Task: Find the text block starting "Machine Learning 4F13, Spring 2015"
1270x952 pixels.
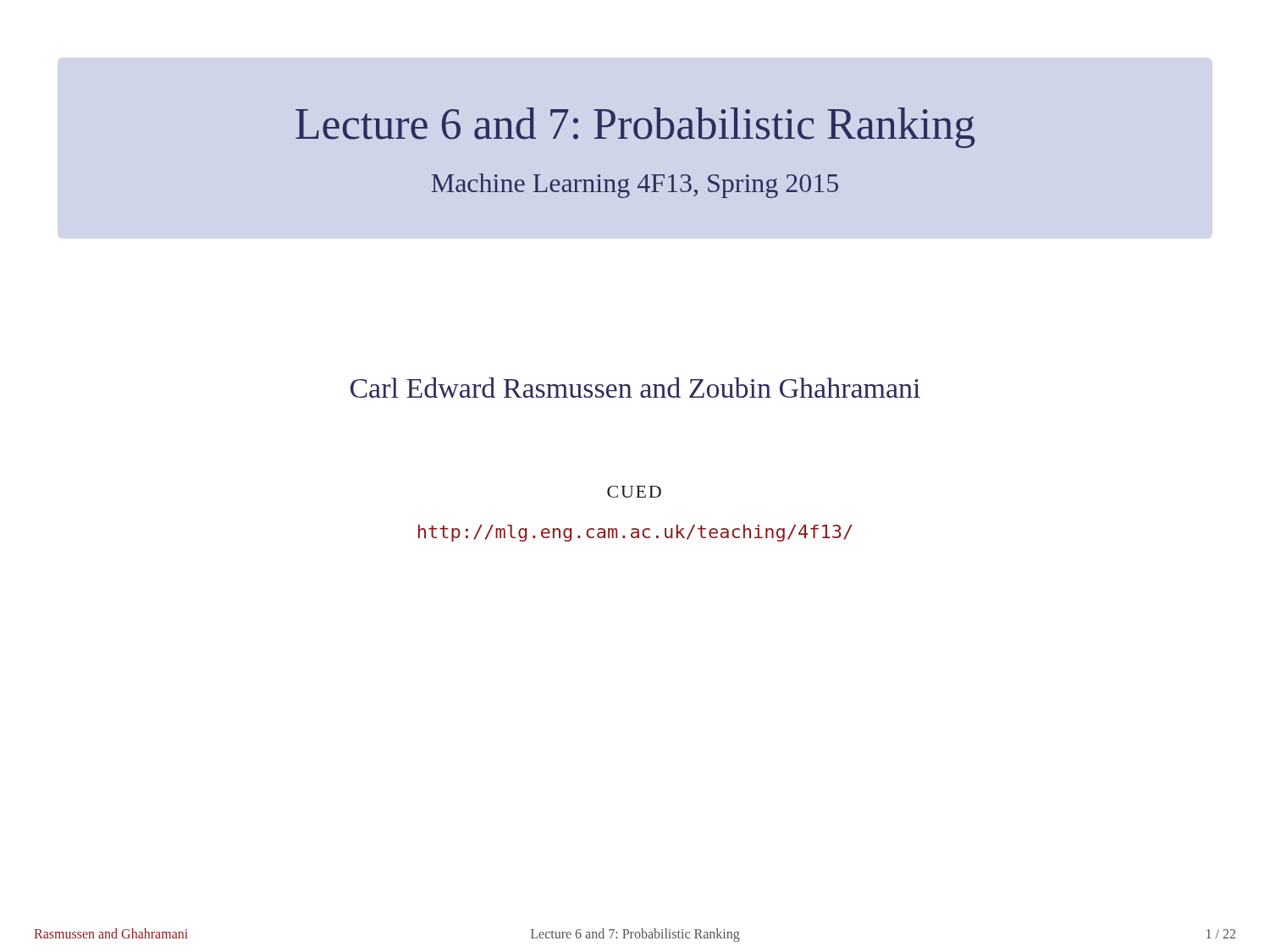Action: [635, 183]
